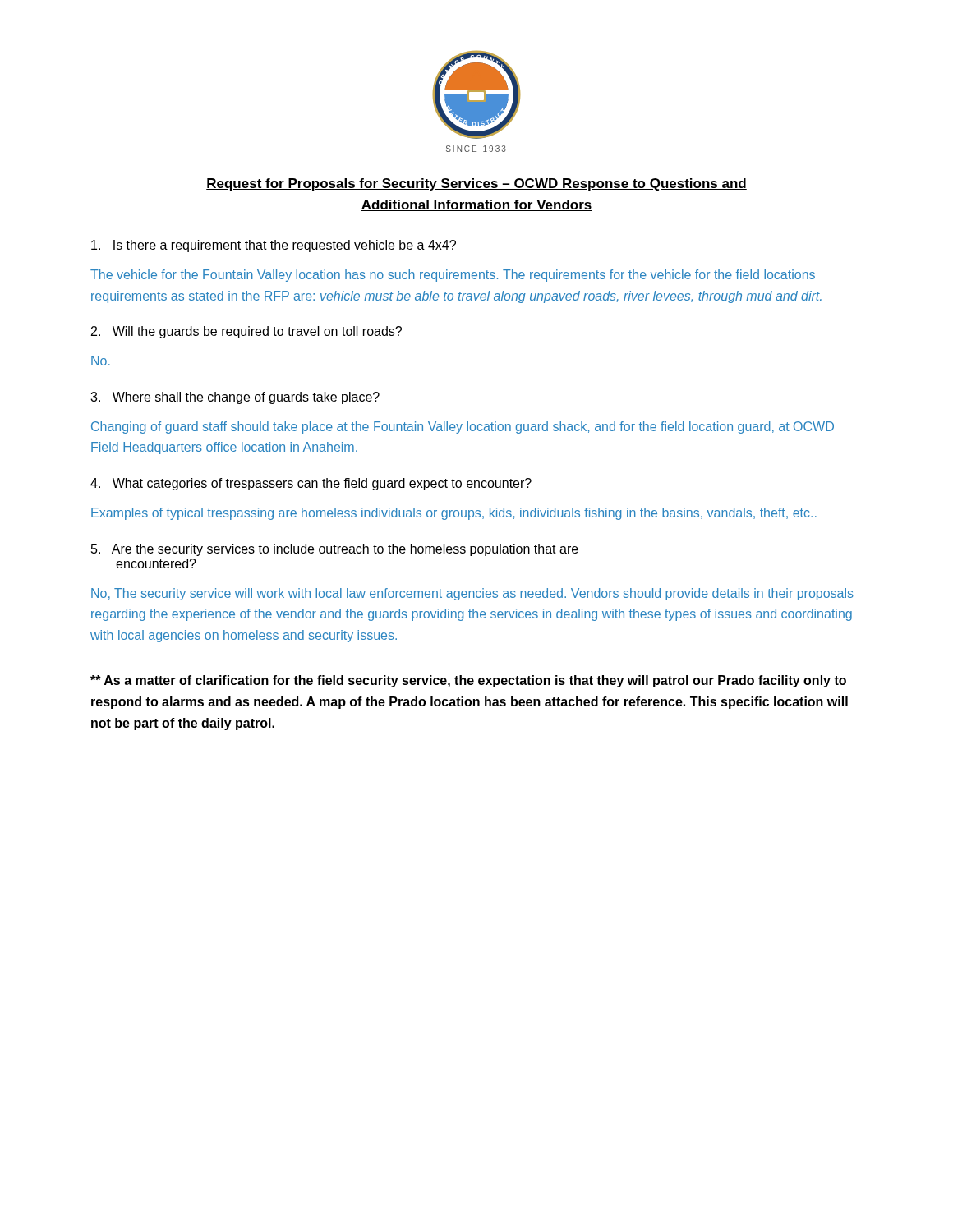Find the element starting "3. Where shall the change of guards"

point(235,397)
